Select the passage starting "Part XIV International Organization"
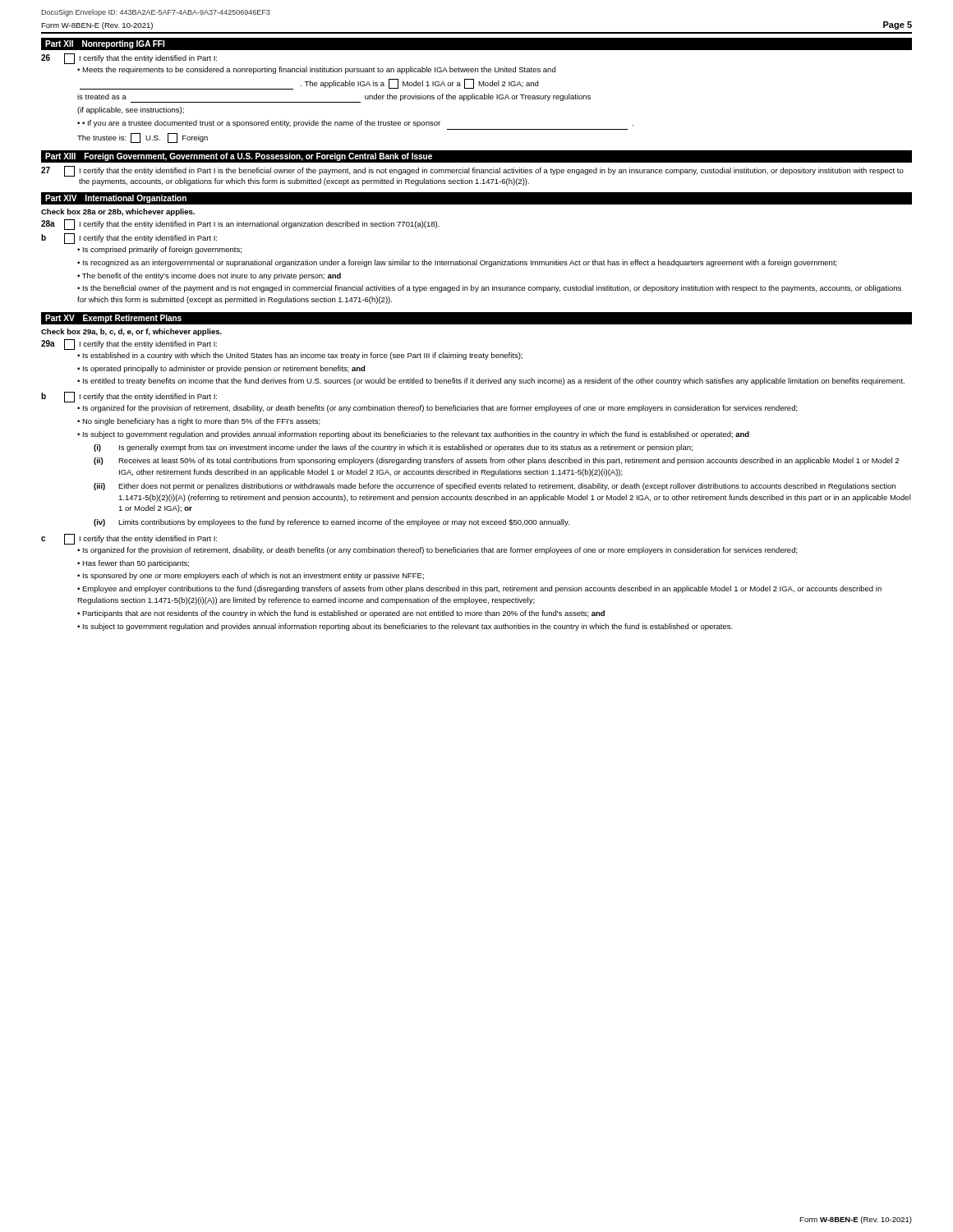Viewport: 953px width, 1232px height. click(116, 198)
